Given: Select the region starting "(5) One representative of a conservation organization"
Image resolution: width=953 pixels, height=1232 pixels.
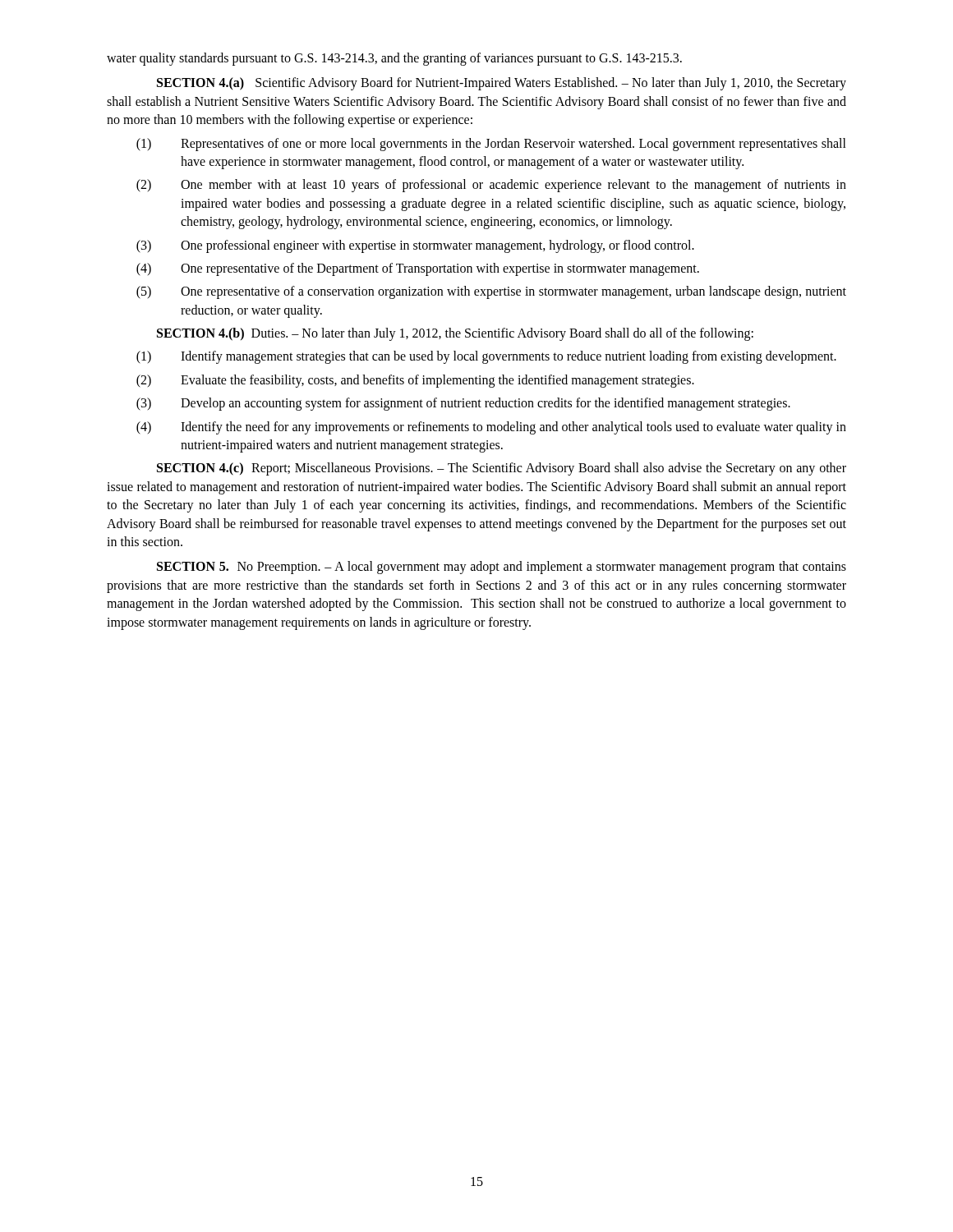Looking at the screenshot, I should (x=476, y=301).
